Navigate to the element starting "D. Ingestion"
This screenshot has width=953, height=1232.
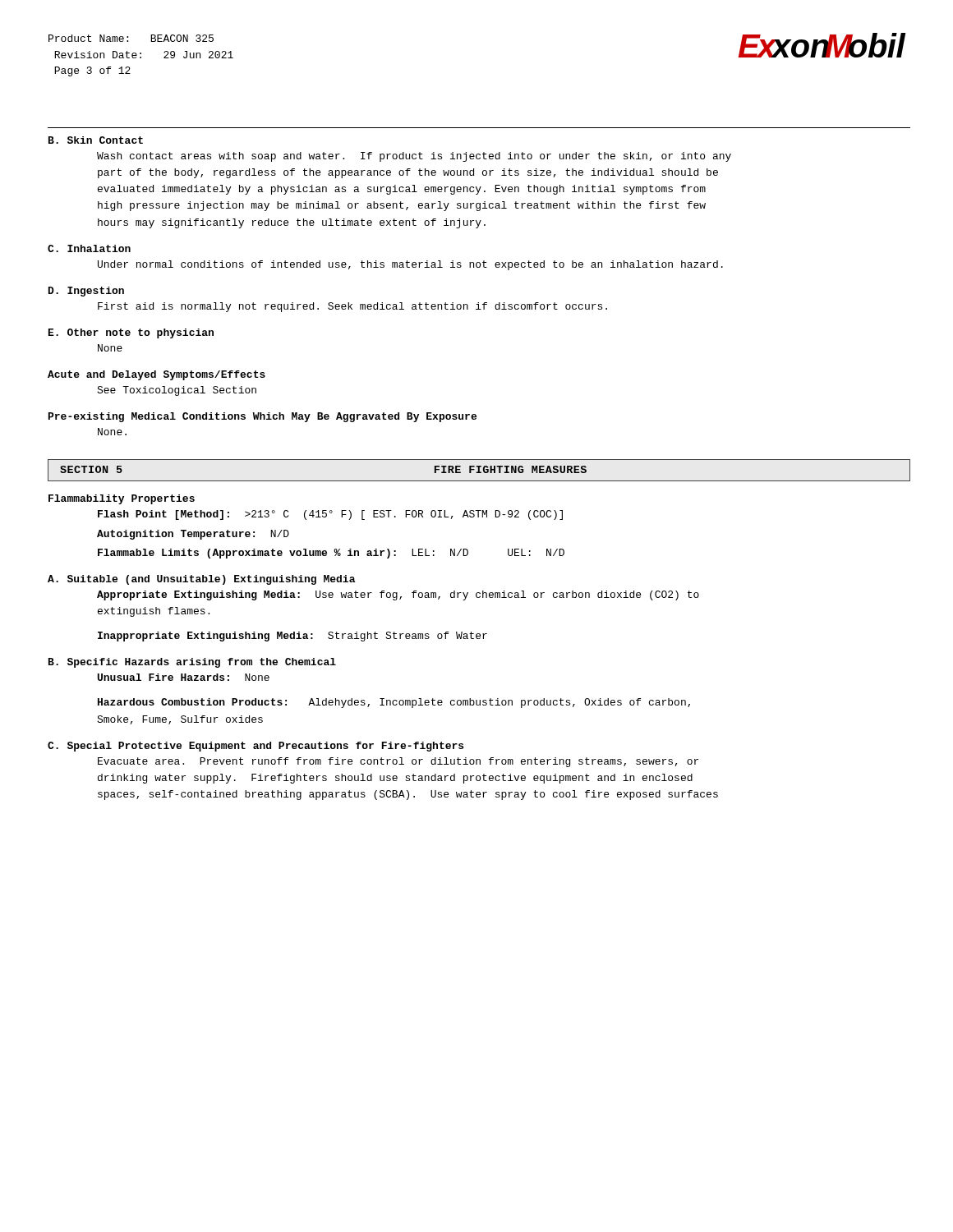[x=86, y=291]
